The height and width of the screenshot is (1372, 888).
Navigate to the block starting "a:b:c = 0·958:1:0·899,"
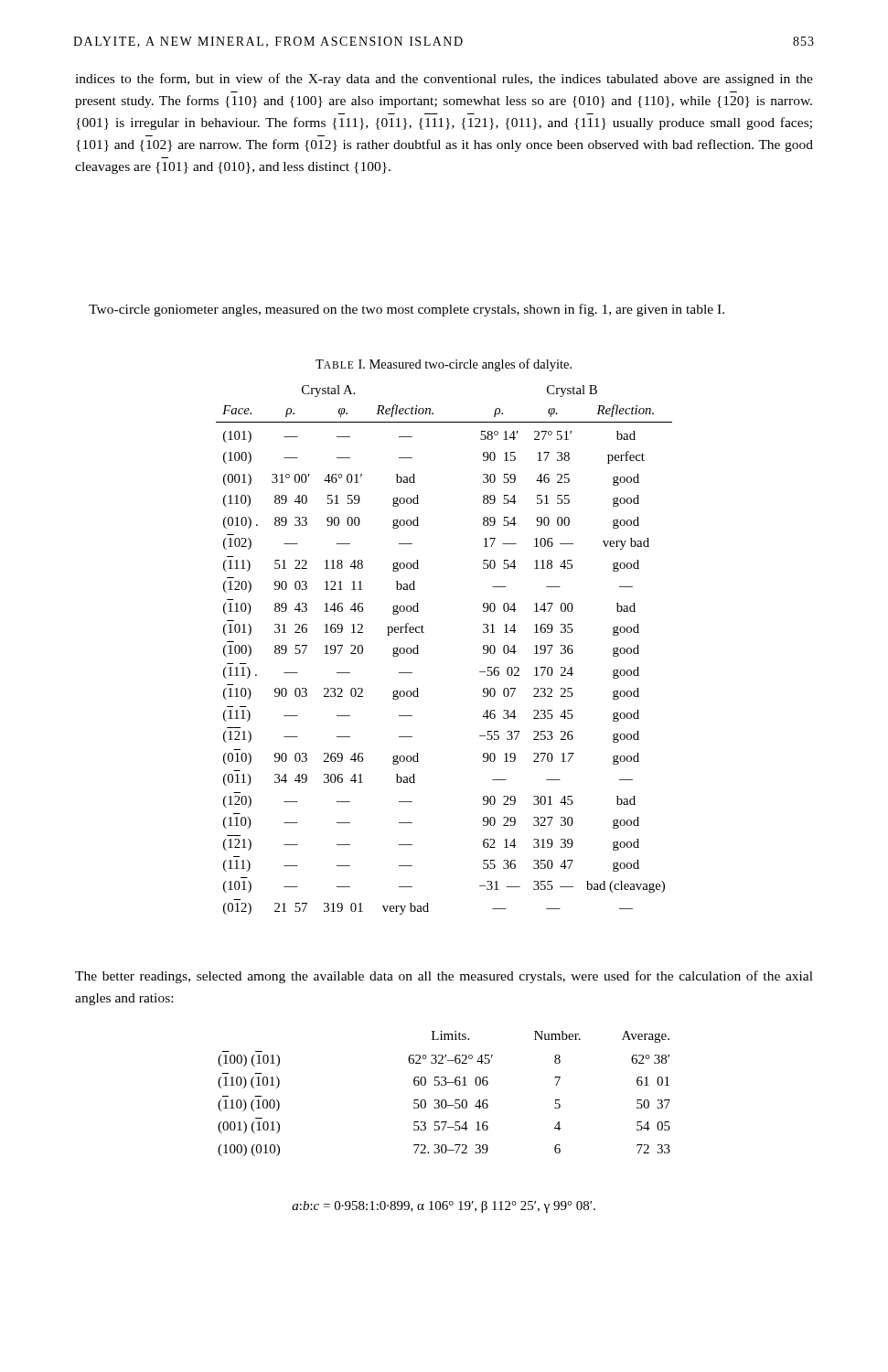444,1206
